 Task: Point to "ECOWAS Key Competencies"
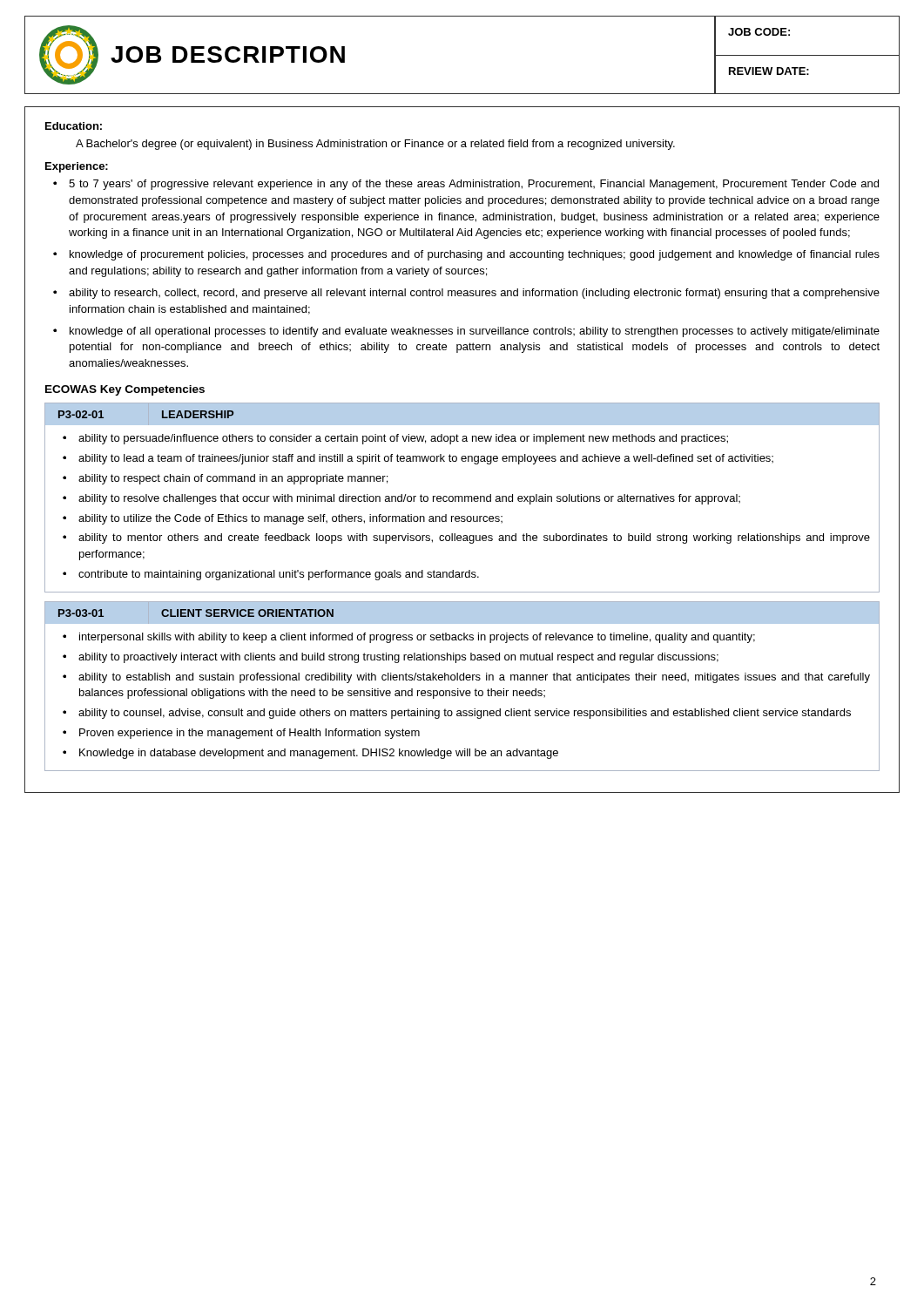pyautogui.click(x=125, y=389)
